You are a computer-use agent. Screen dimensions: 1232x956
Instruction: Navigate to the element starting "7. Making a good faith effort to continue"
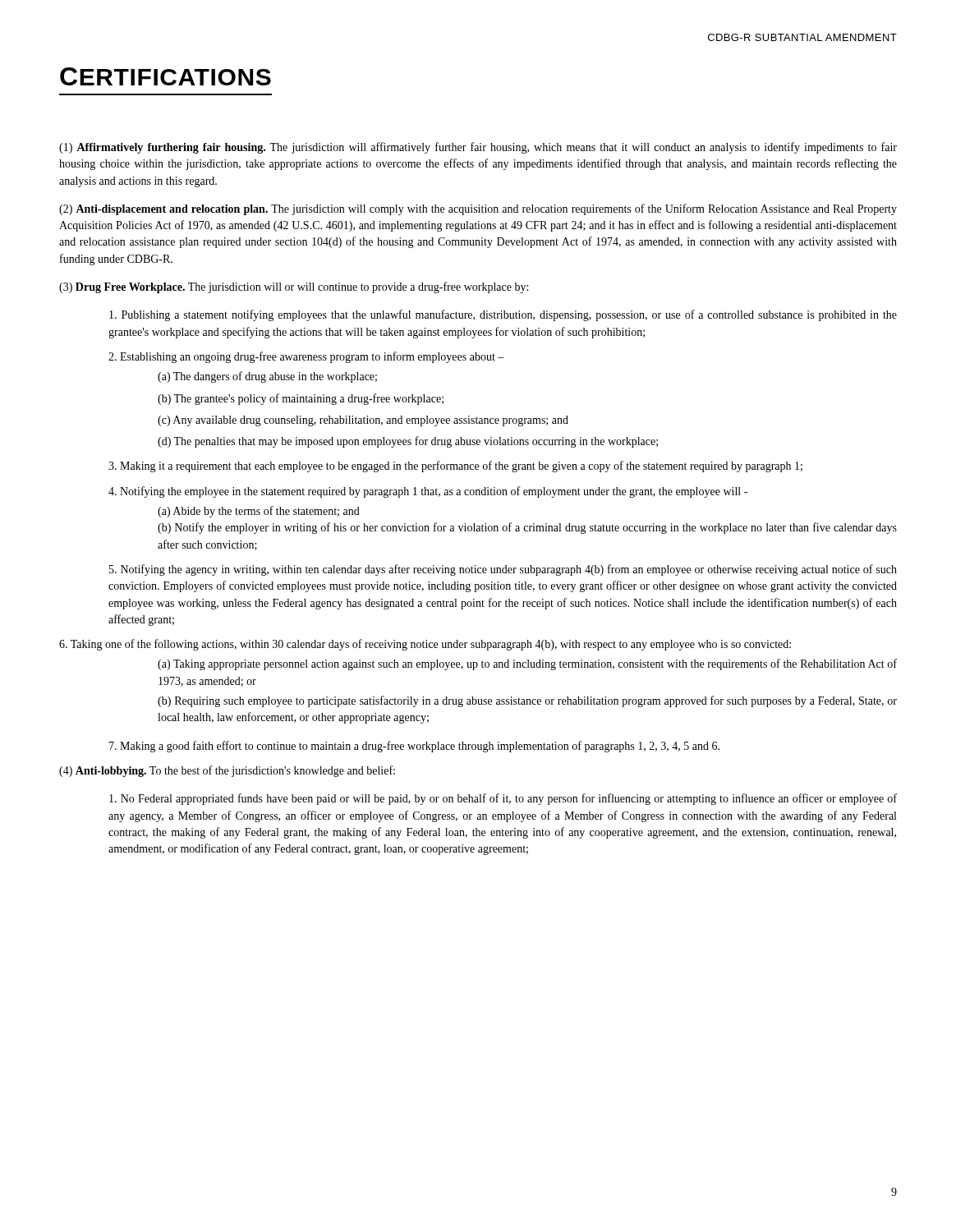pos(414,746)
